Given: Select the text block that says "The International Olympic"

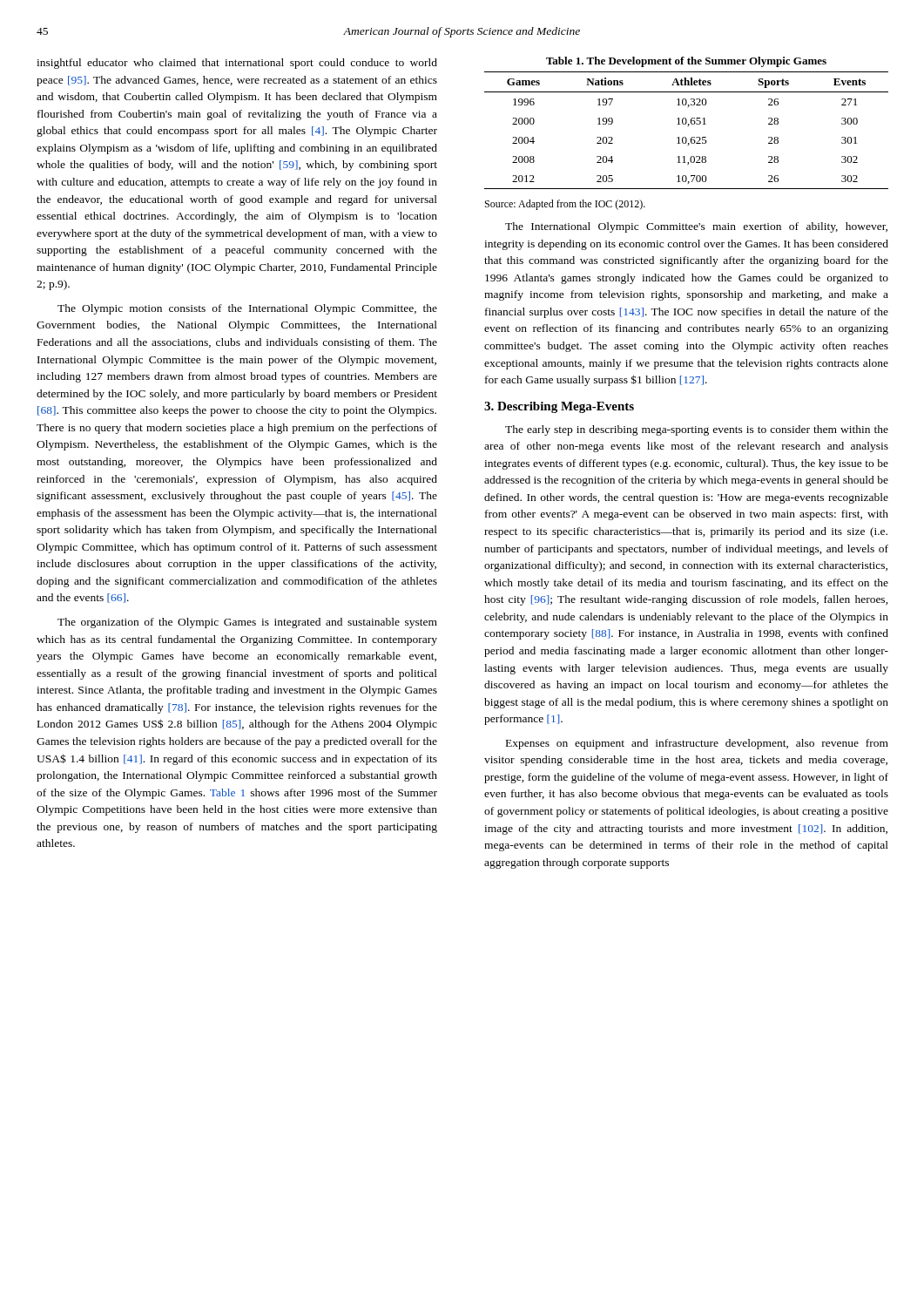Looking at the screenshot, I should click(686, 303).
